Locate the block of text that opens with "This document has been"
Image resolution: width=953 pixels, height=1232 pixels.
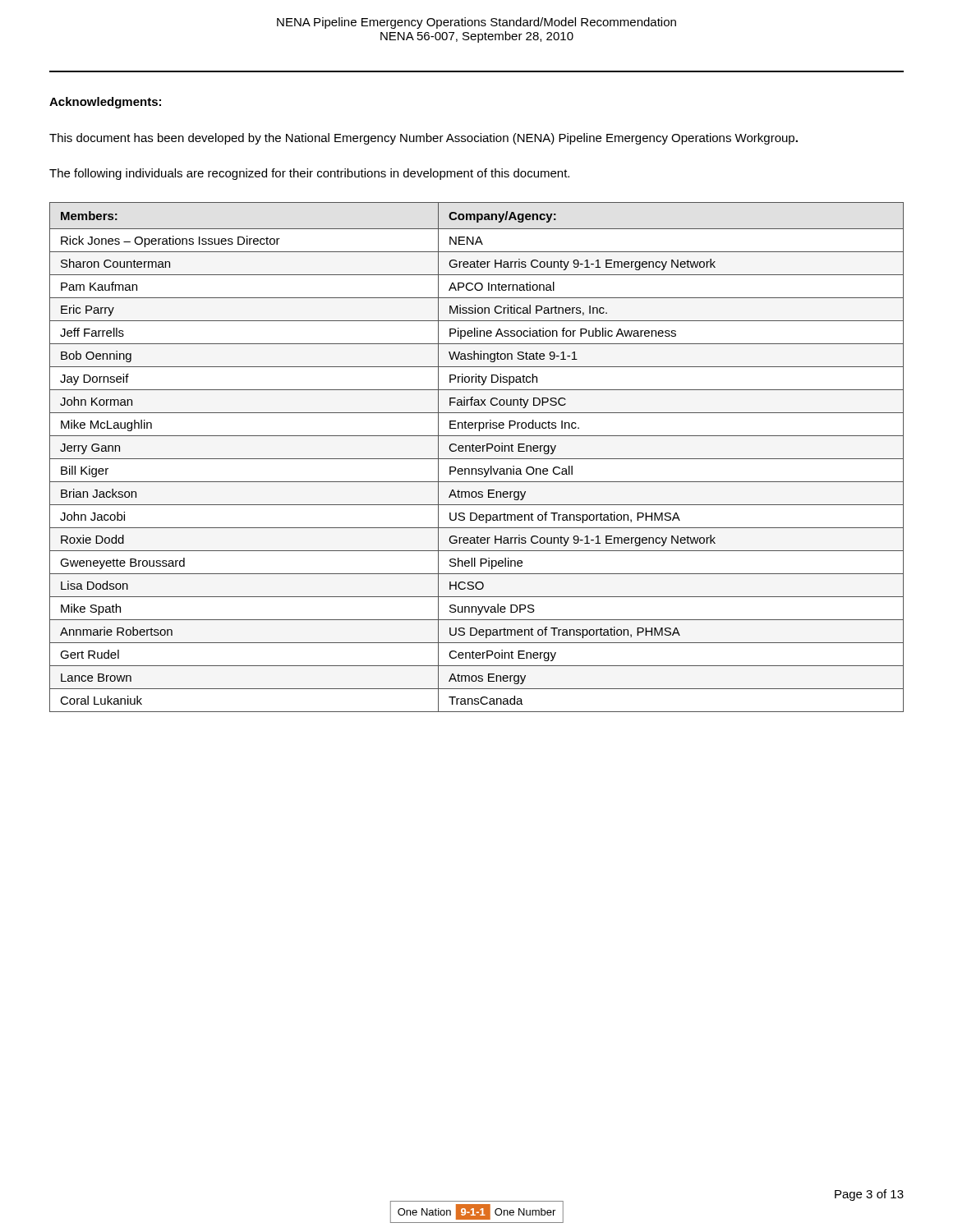(476, 138)
